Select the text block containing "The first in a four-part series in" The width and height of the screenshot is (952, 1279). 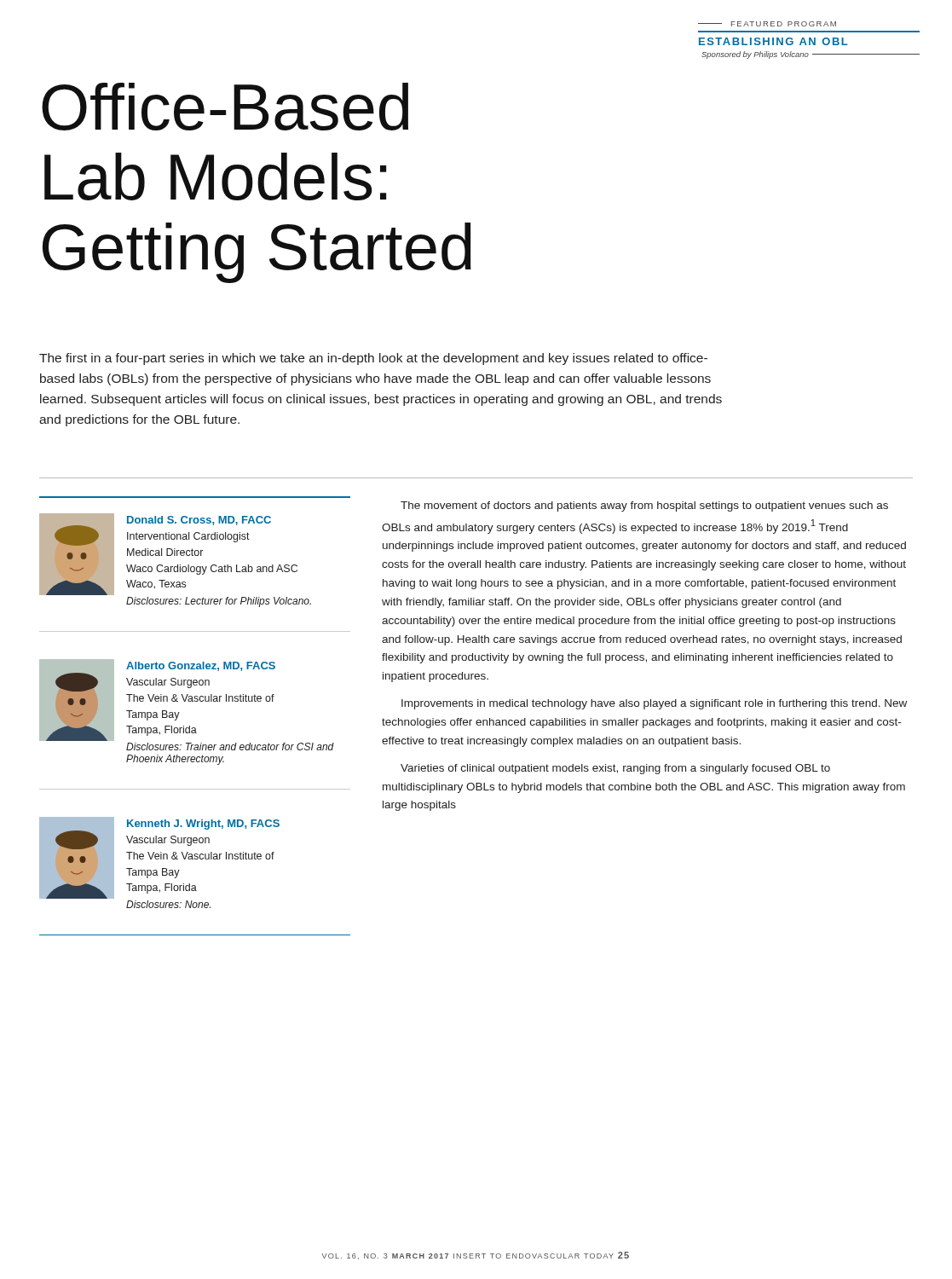click(x=381, y=388)
